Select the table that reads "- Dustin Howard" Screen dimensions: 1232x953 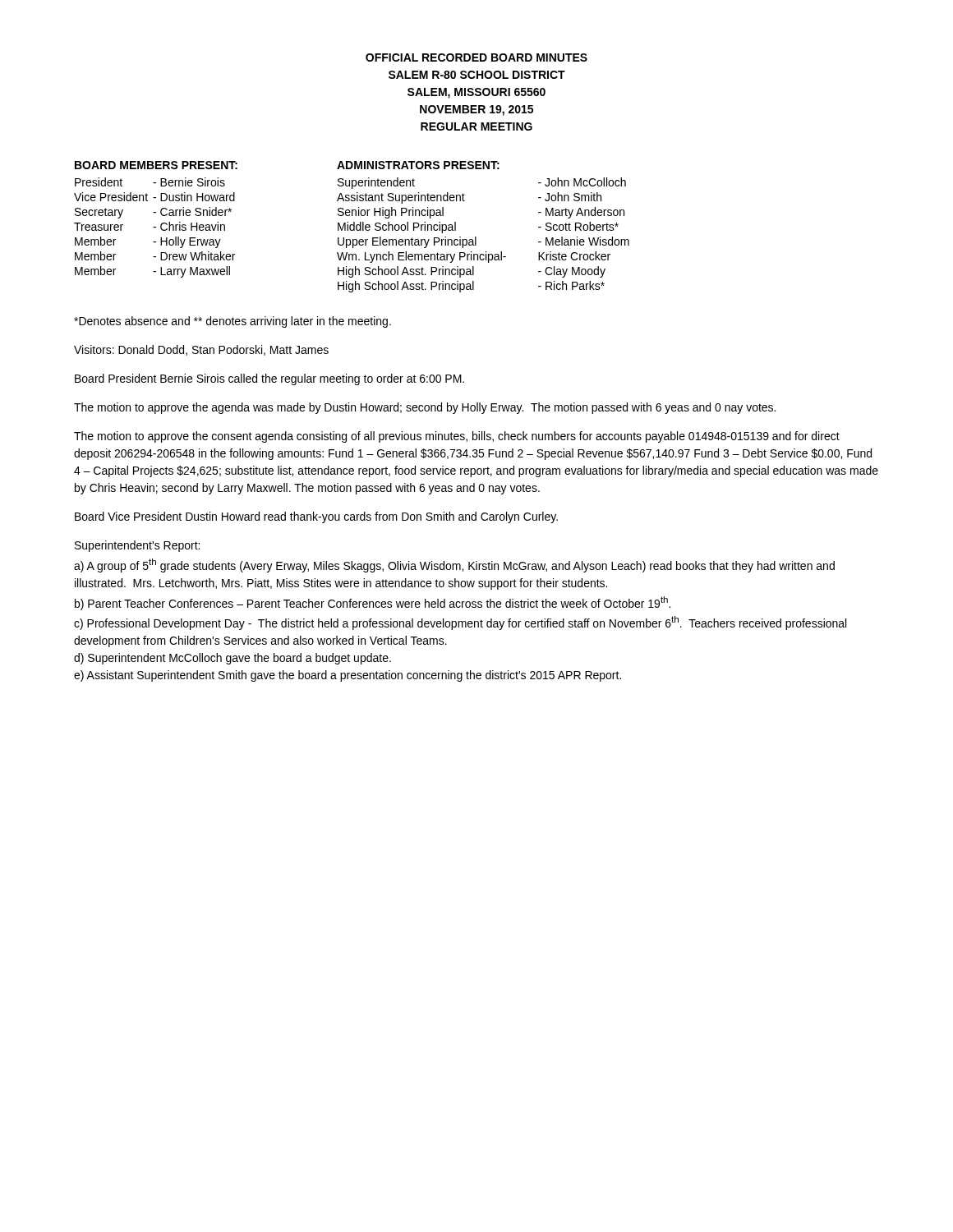189,227
